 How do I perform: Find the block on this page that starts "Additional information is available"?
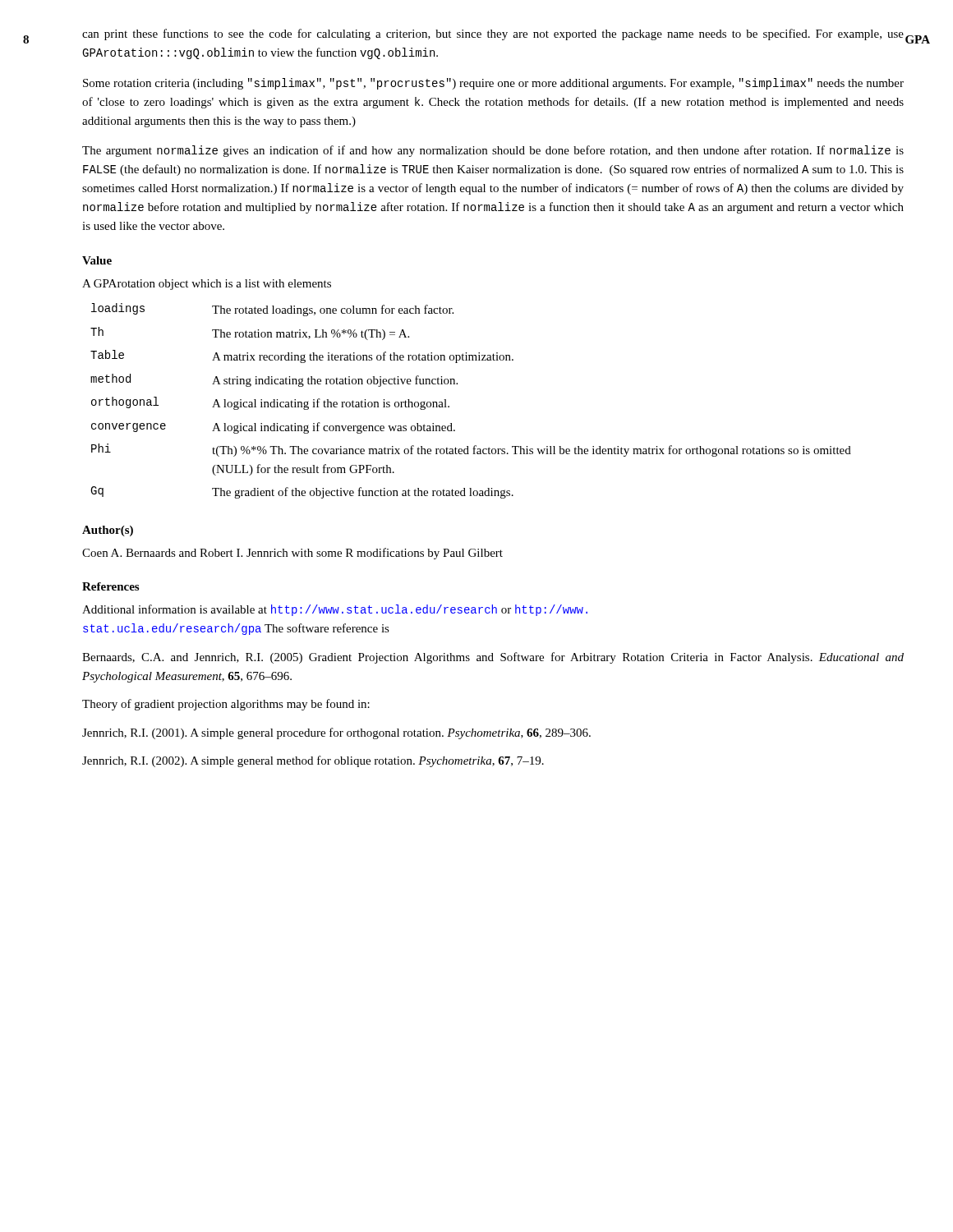[x=336, y=619]
